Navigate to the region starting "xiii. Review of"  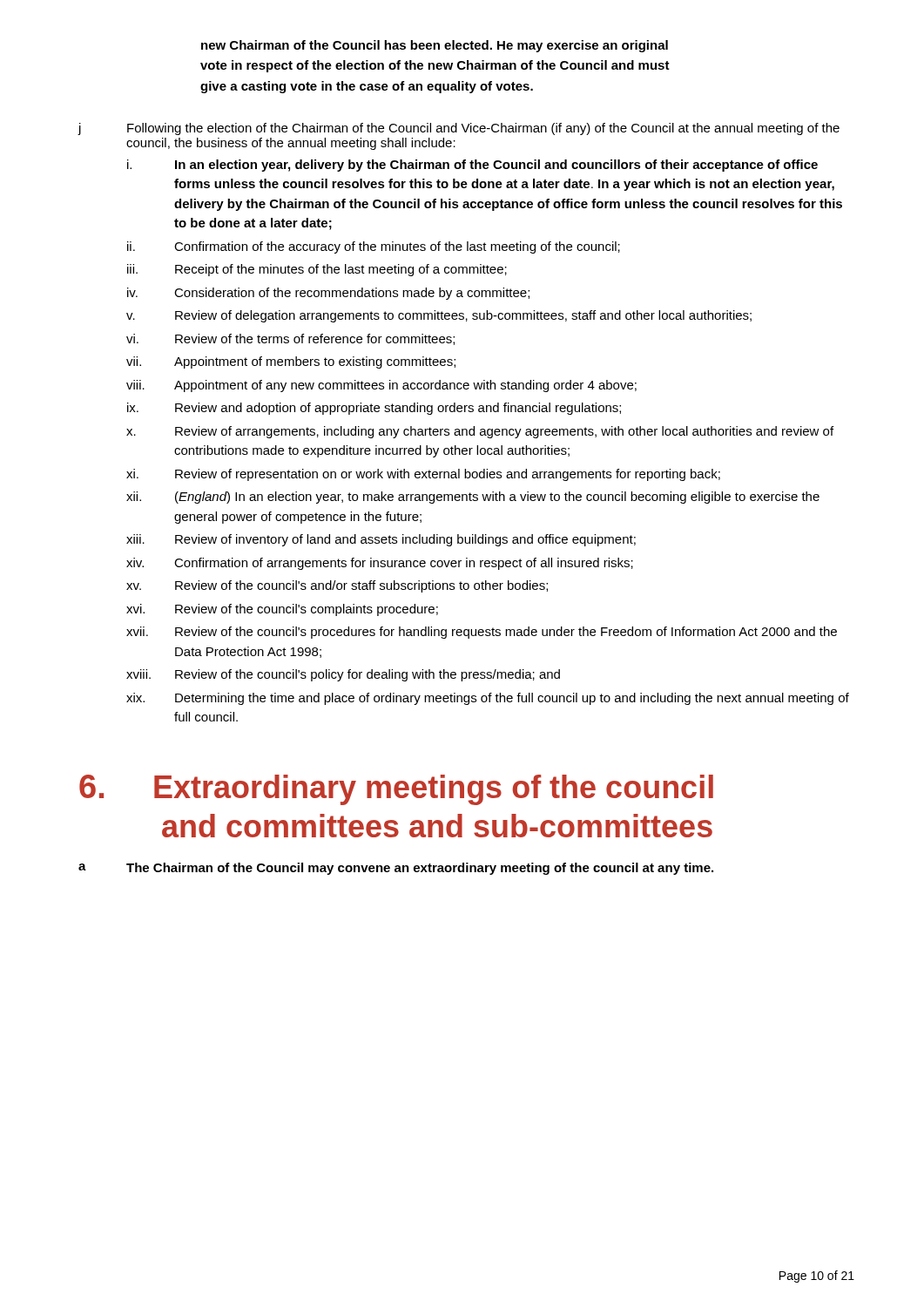click(490, 540)
